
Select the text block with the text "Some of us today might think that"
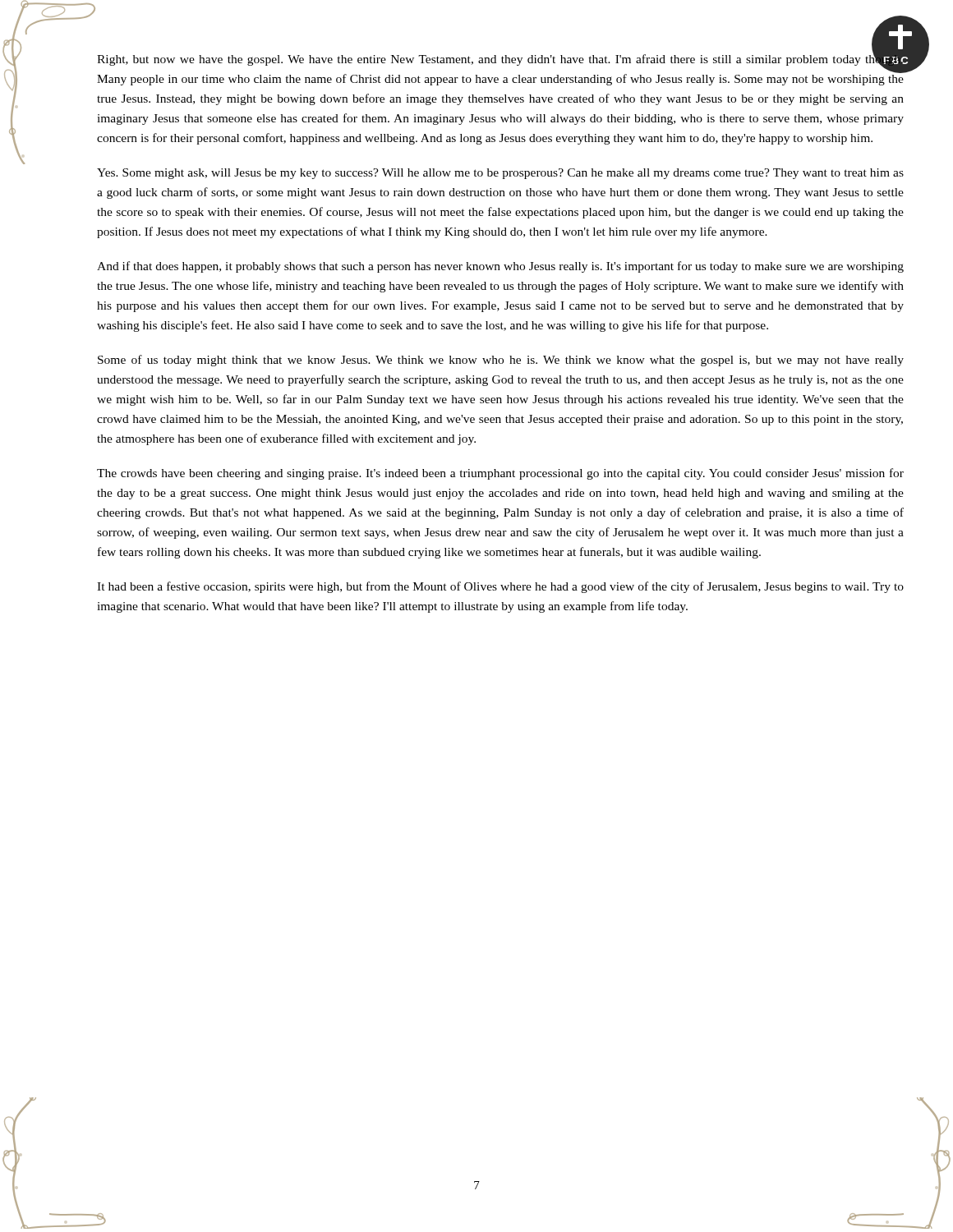tap(500, 399)
